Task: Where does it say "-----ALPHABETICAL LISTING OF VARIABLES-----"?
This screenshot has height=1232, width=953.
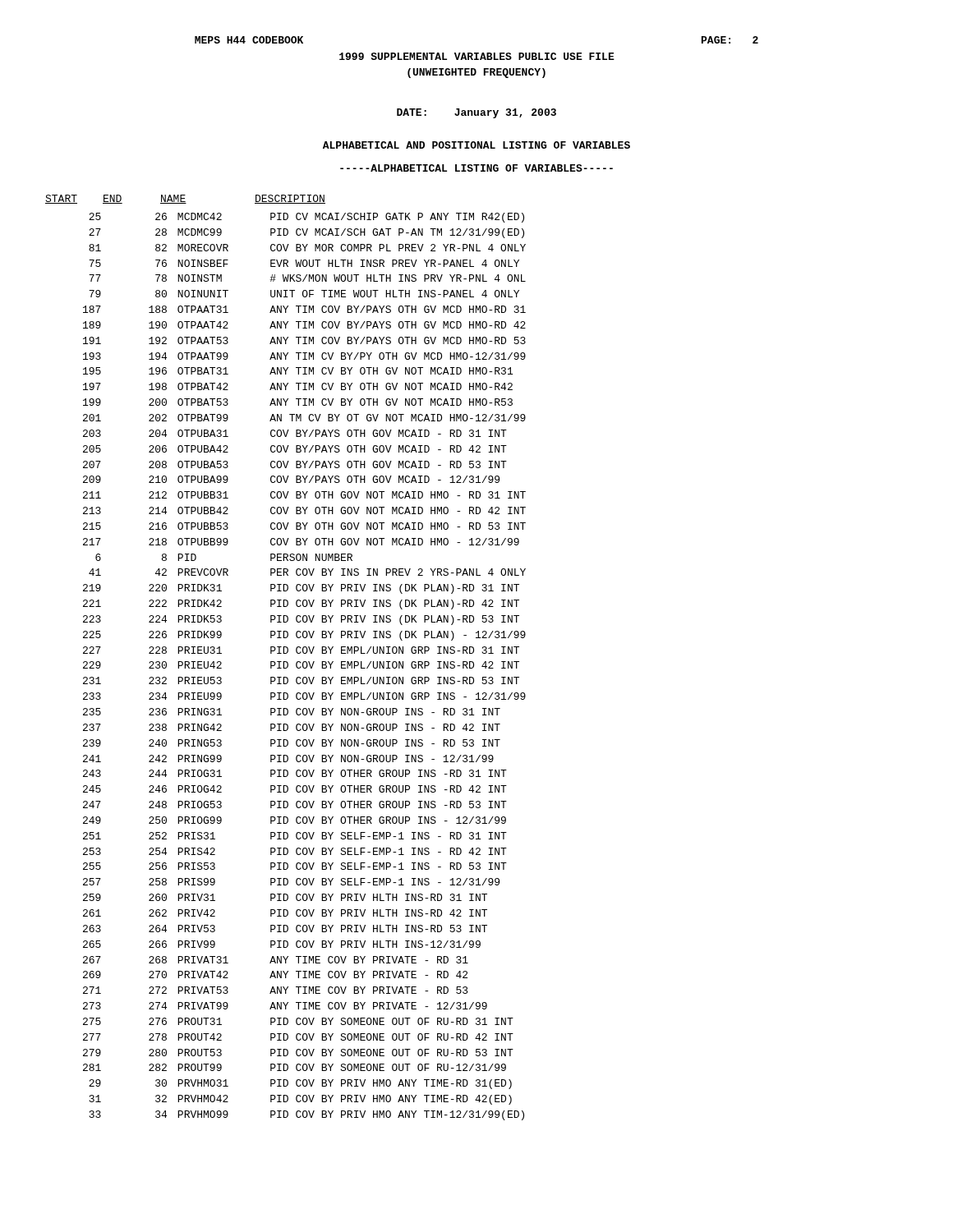Action: (x=476, y=169)
